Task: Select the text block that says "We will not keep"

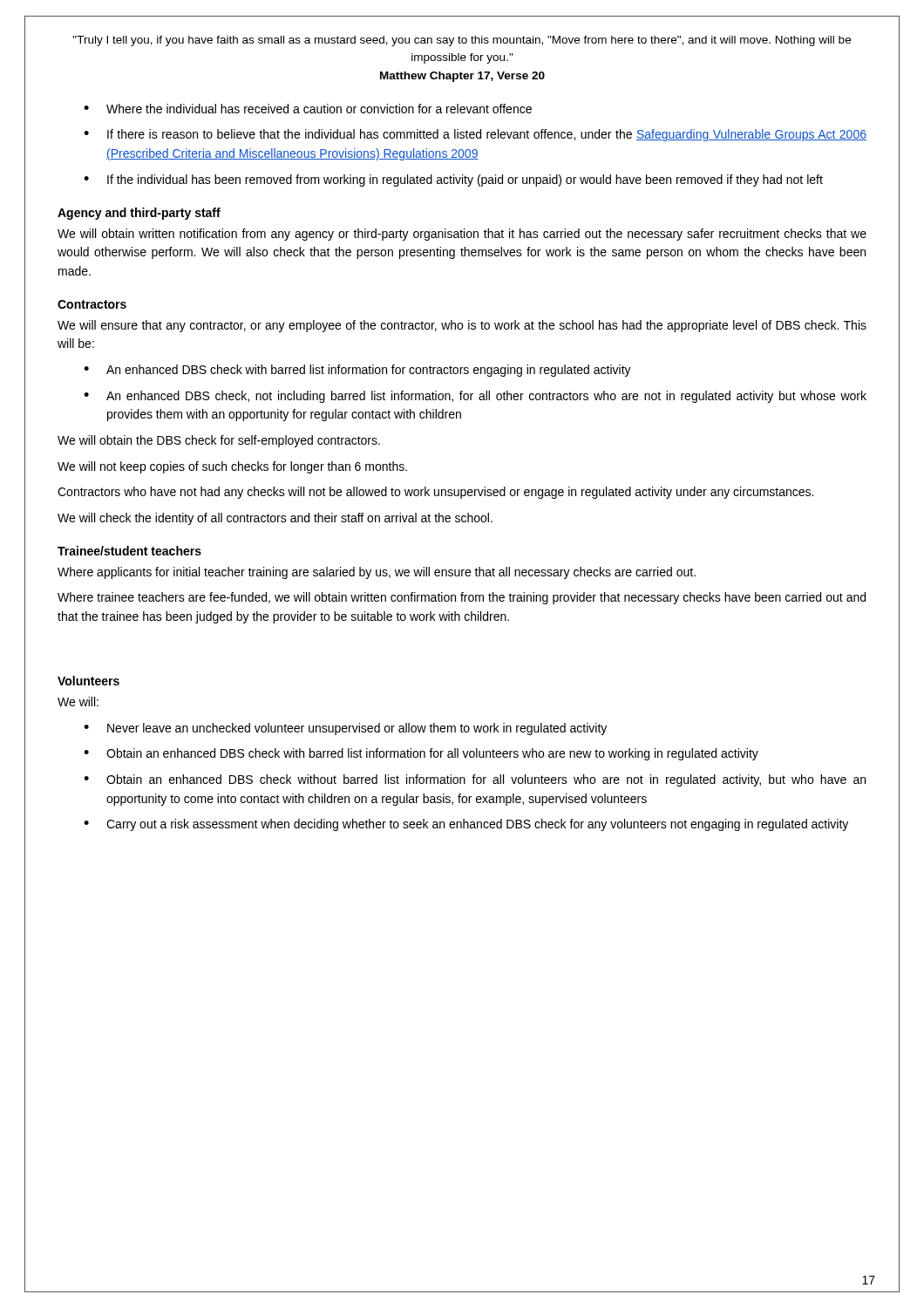Action: tap(233, 466)
